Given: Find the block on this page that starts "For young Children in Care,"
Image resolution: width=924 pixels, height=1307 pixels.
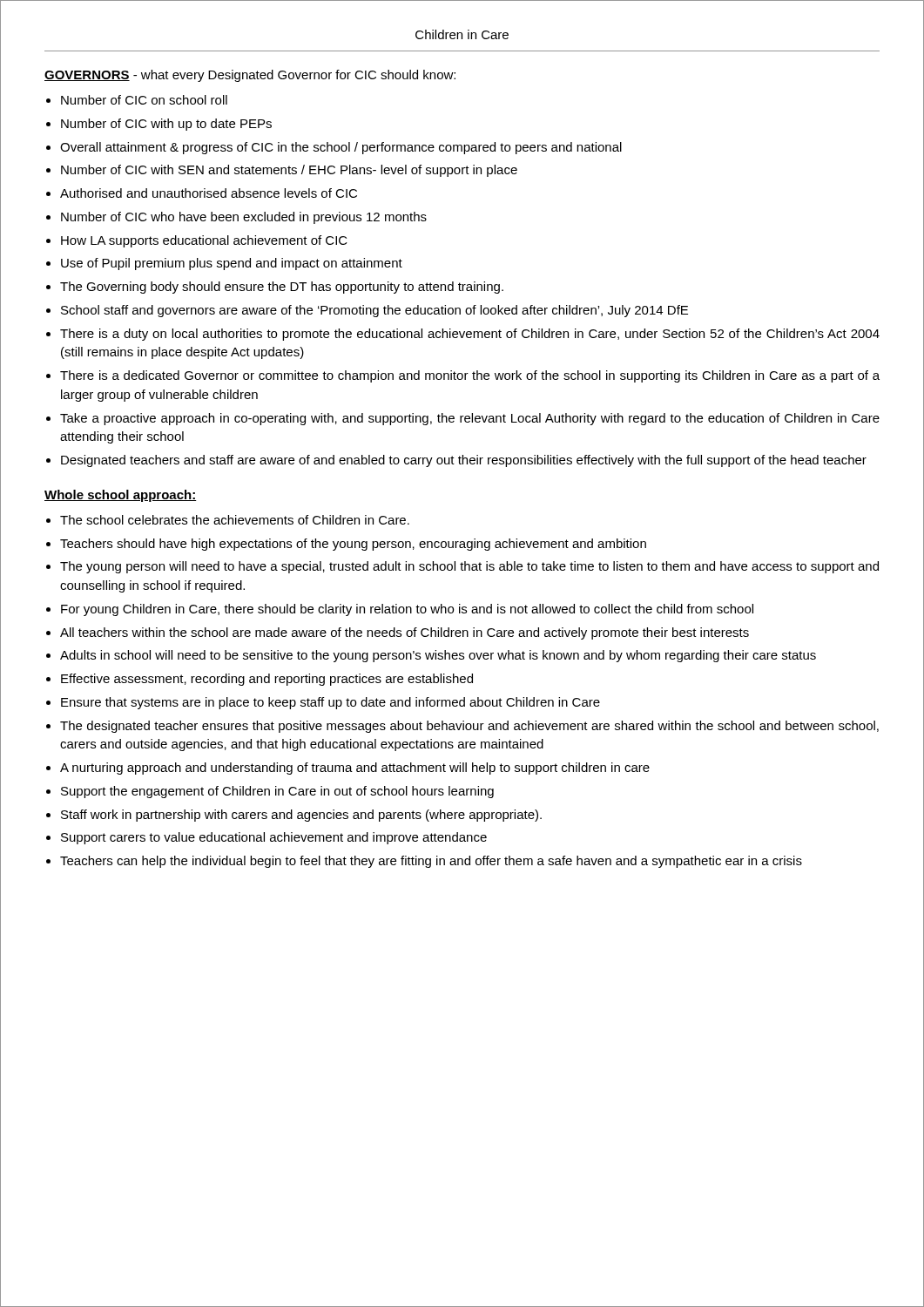Looking at the screenshot, I should [x=407, y=608].
